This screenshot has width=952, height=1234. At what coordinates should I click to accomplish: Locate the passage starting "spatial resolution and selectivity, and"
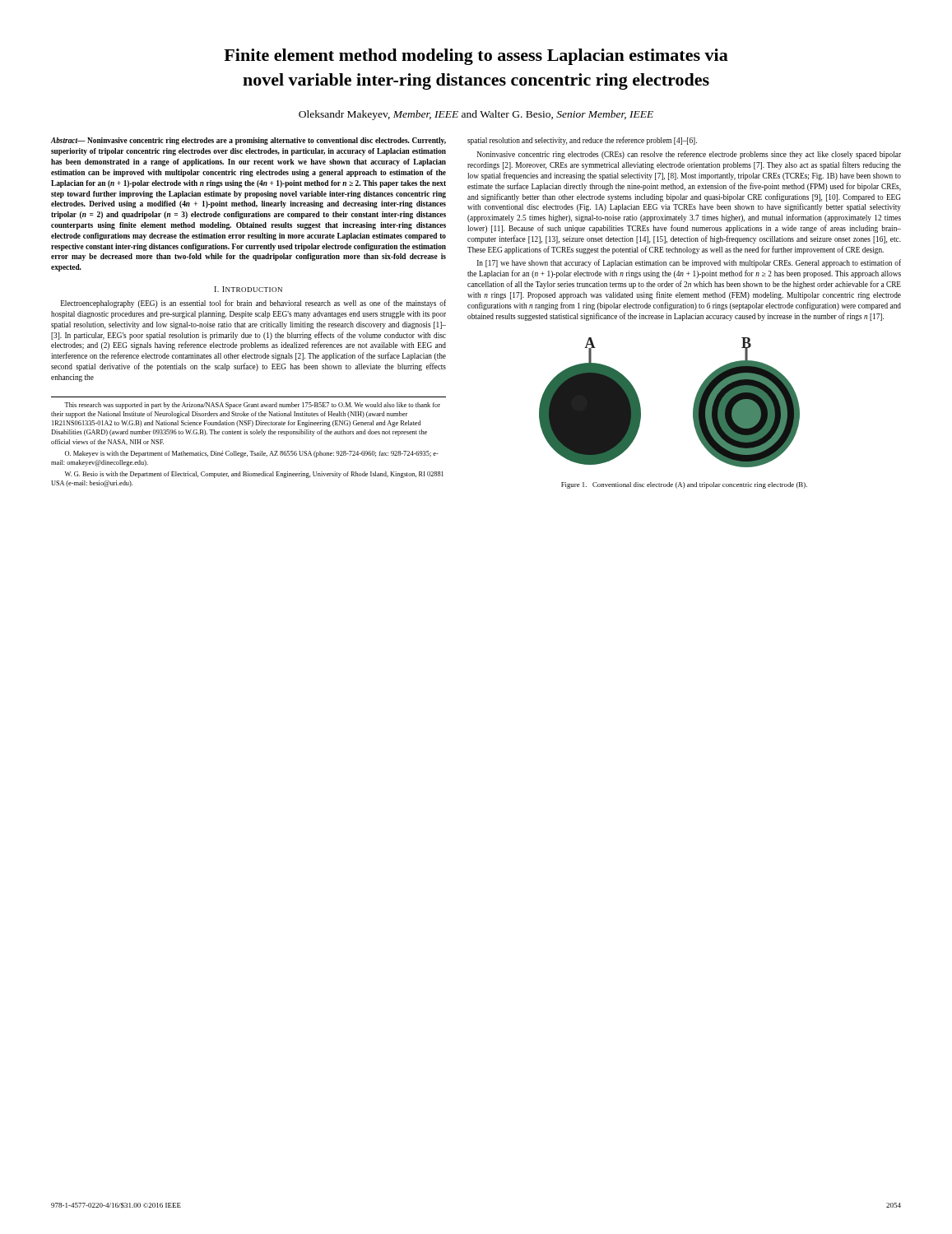(684, 229)
